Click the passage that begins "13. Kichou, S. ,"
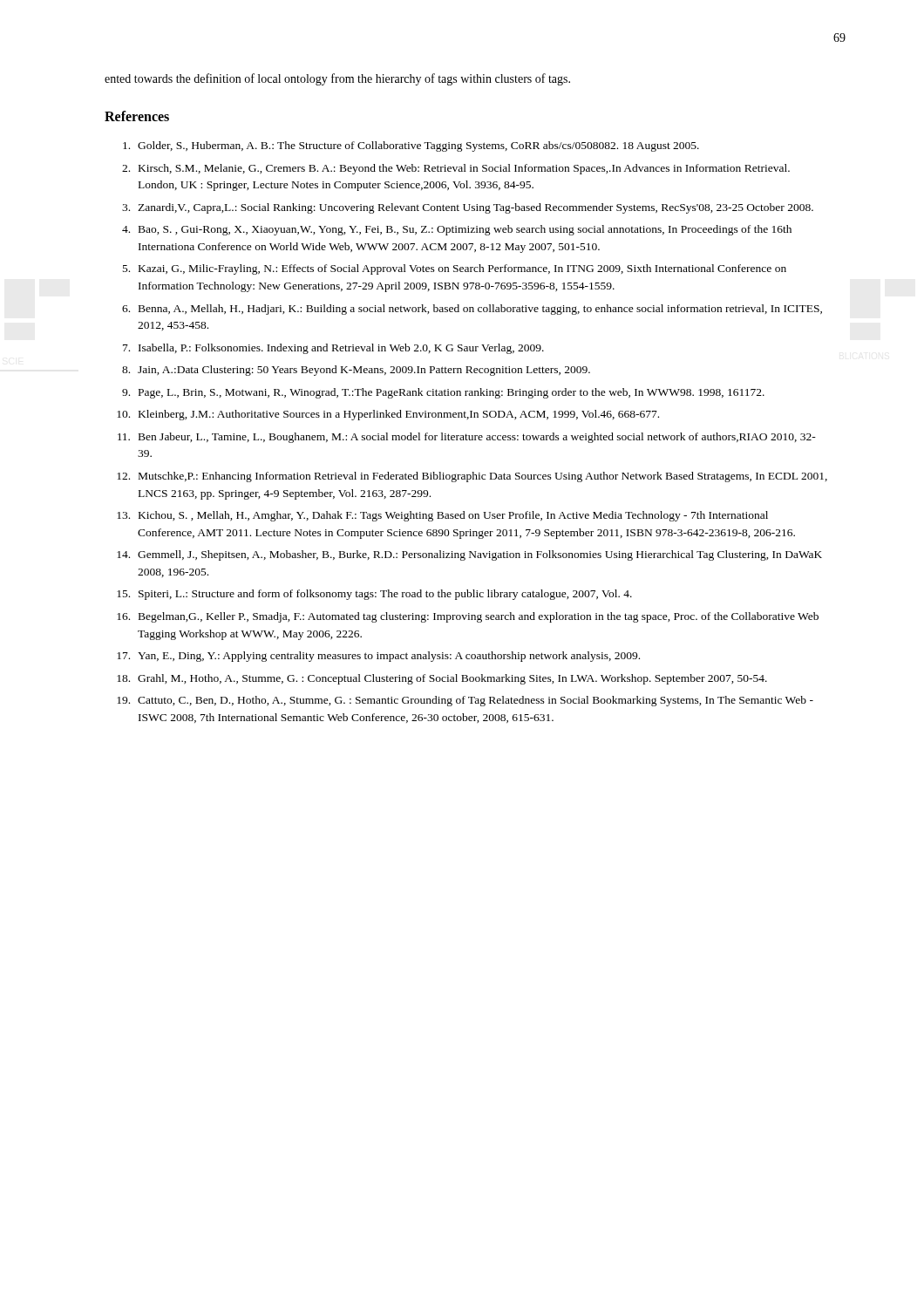The image size is (924, 1308). pyautogui.click(x=466, y=524)
